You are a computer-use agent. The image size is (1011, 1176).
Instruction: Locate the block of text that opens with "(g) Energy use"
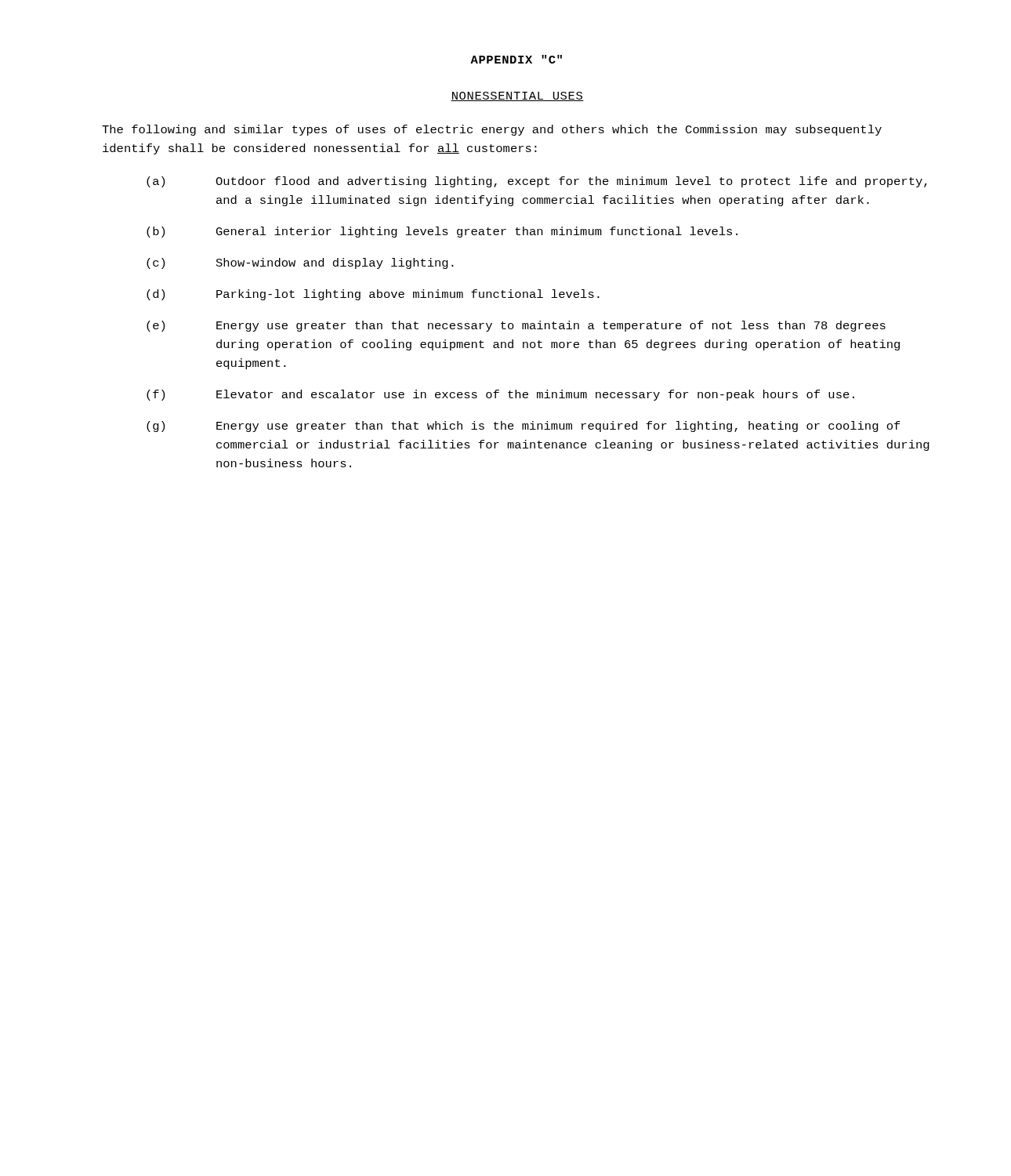tap(517, 445)
